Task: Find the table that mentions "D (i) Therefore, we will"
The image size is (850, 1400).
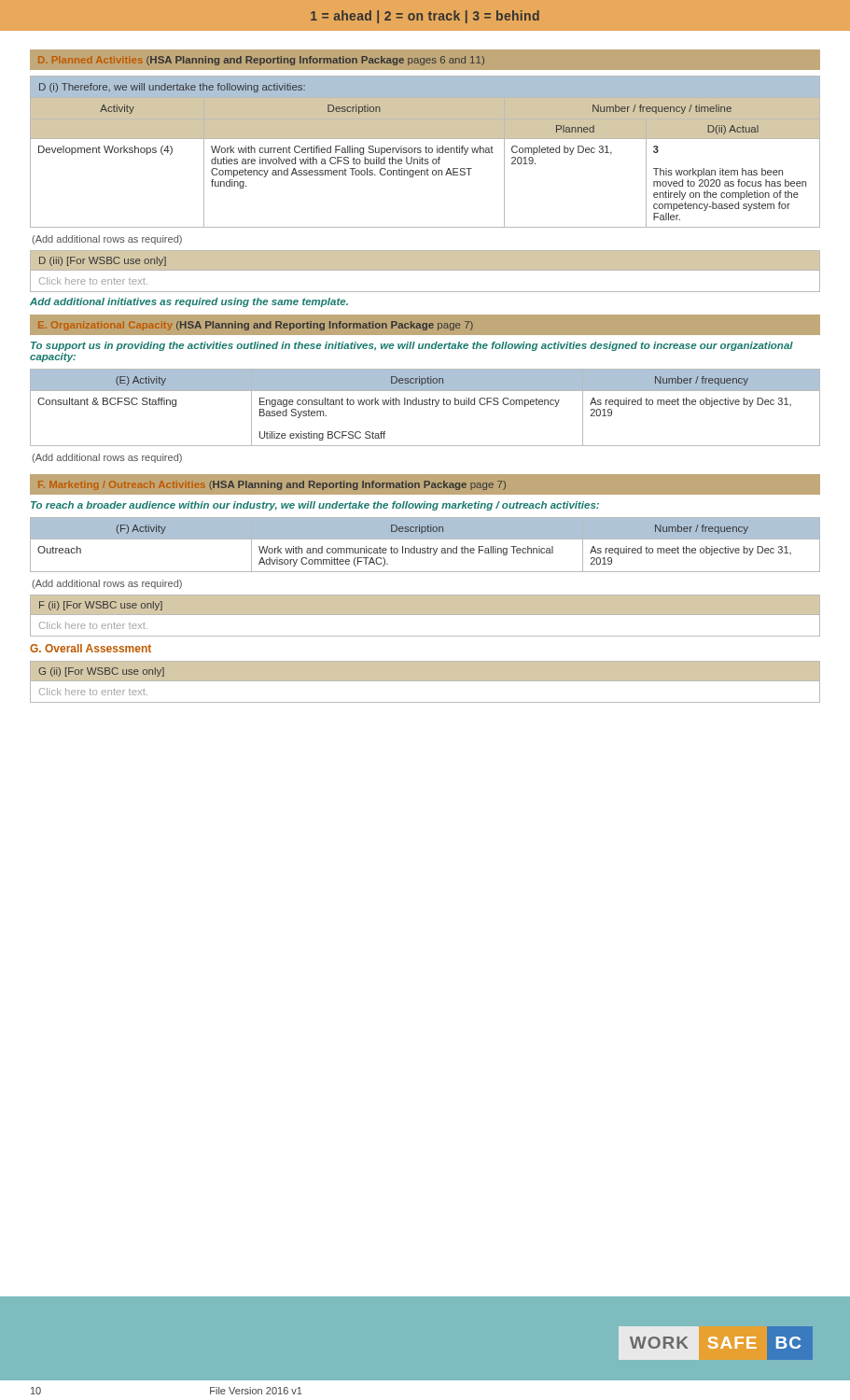Action: point(425,152)
